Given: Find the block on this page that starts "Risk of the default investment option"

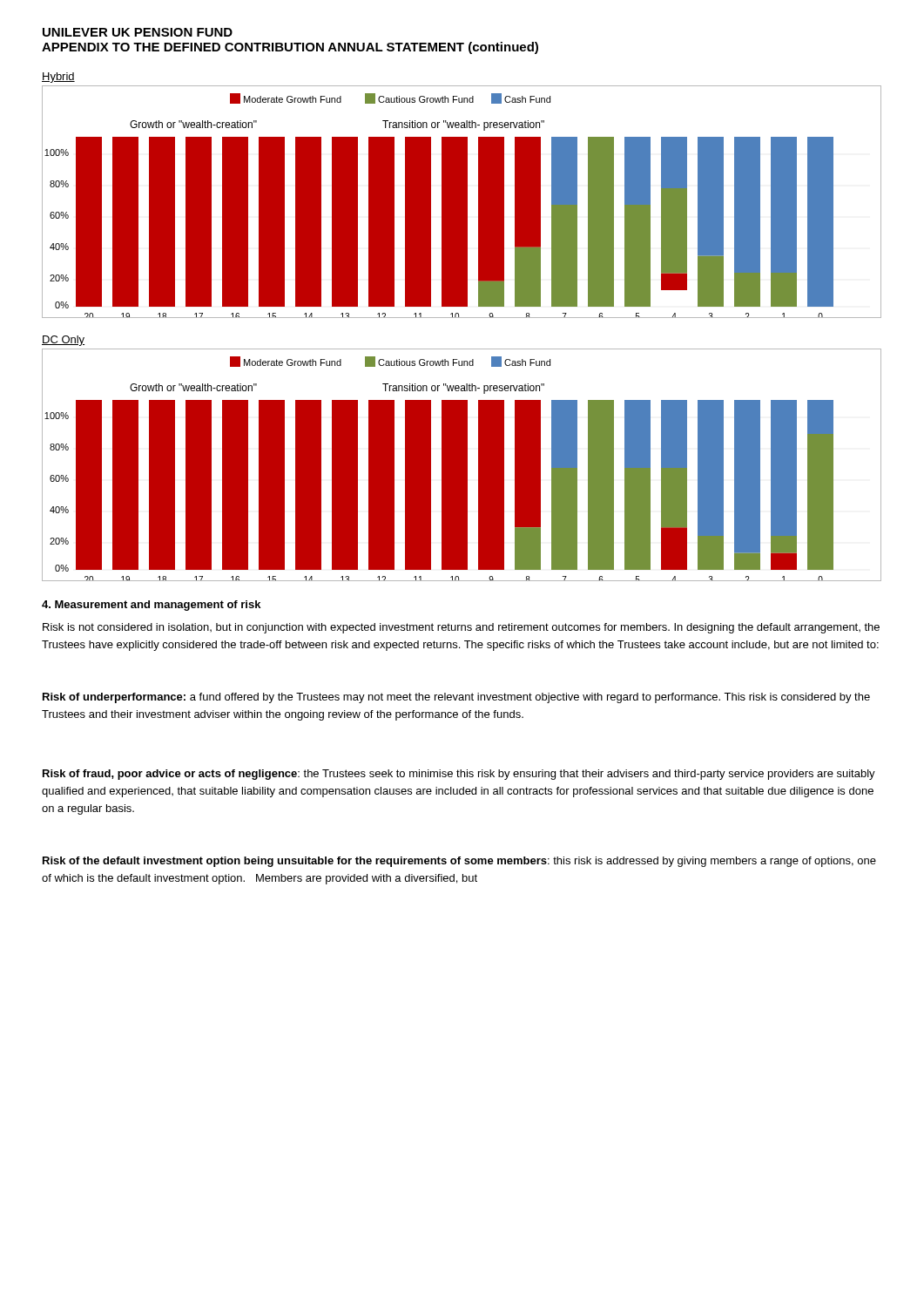Looking at the screenshot, I should (x=459, y=869).
